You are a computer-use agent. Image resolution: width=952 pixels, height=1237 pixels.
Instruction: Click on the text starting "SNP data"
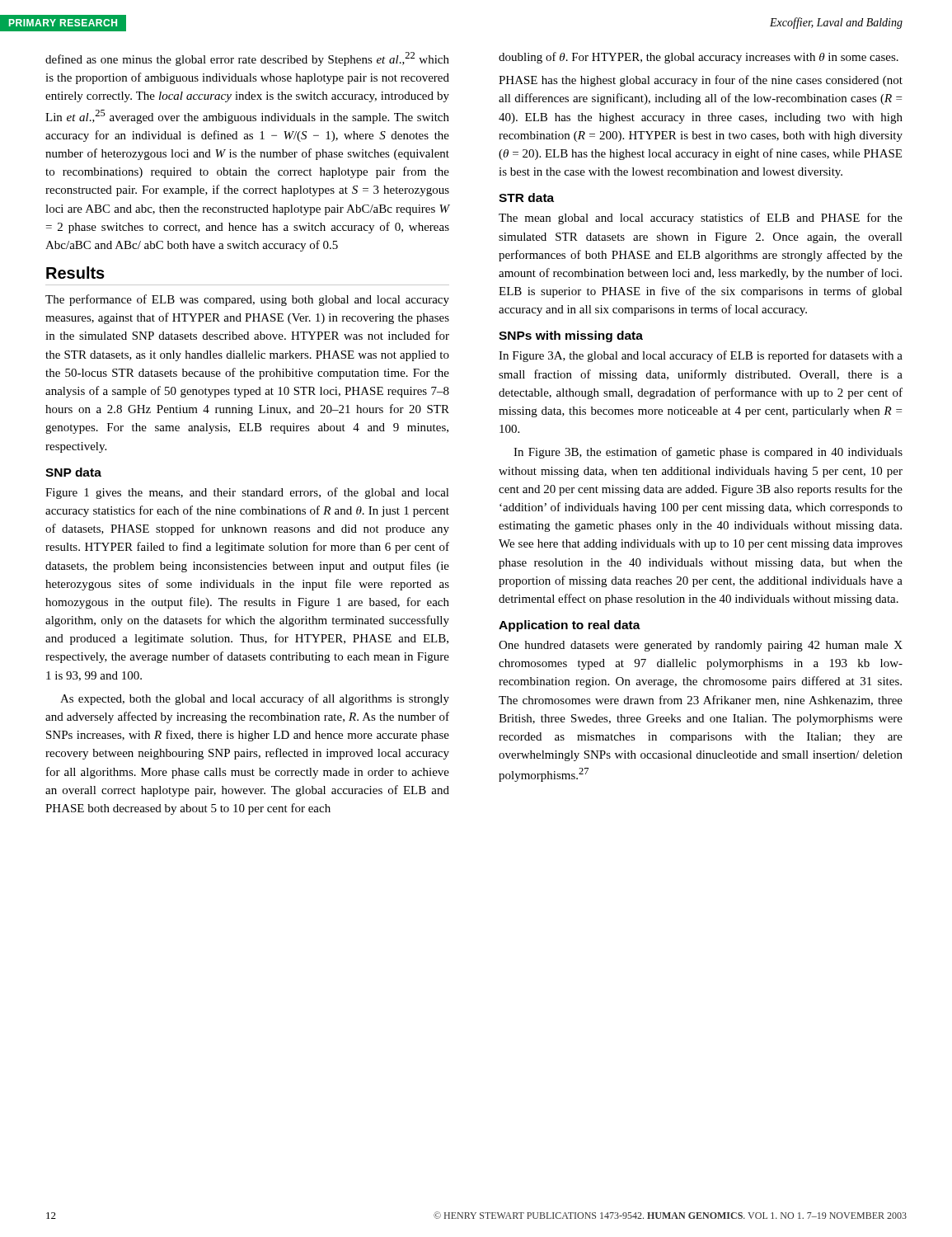pos(73,472)
